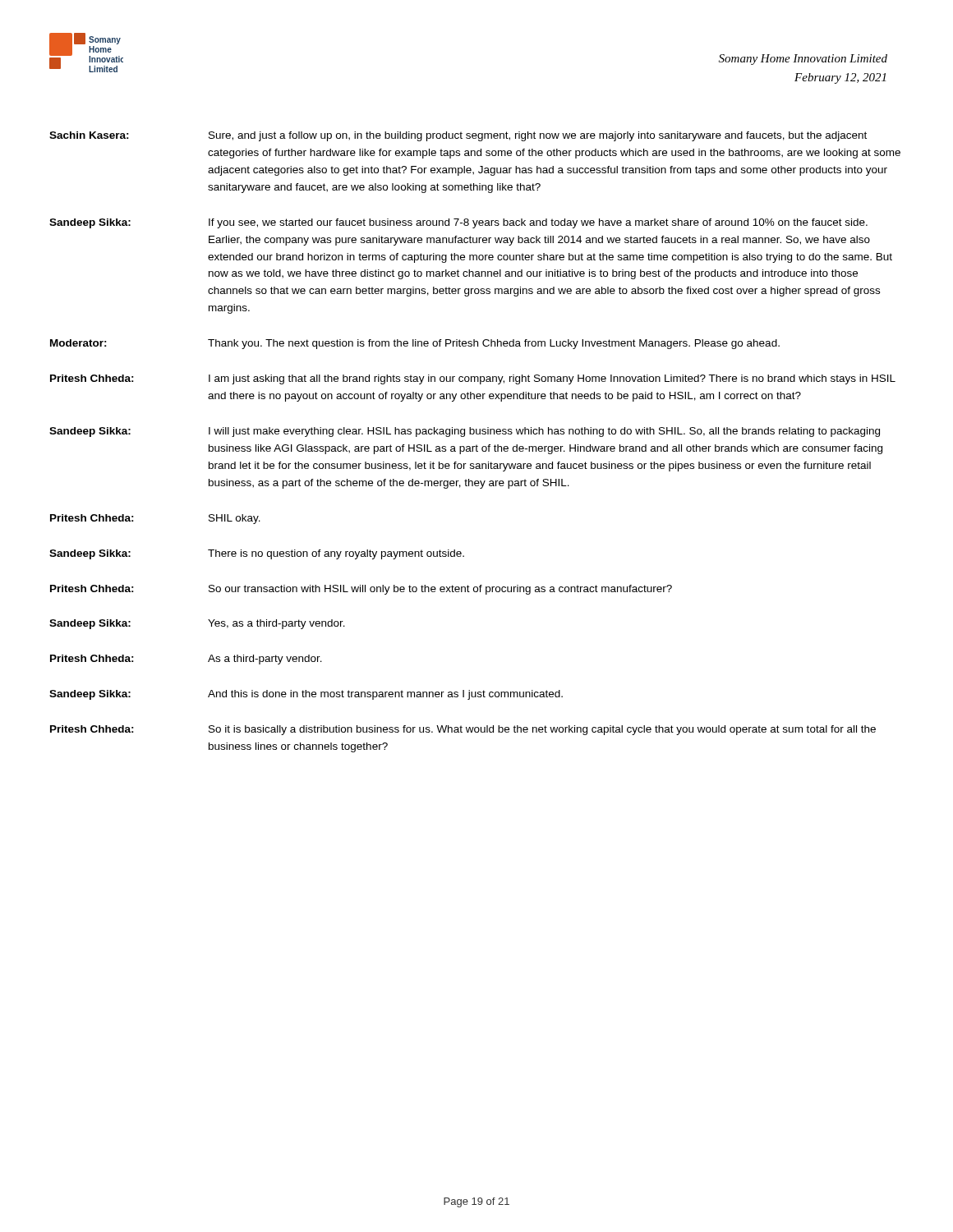The image size is (953, 1232).
Task: Navigate to the text block starting "Pritesh Chheda: So it is basically a distribution"
Action: pyautogui.click(x=476, y=739)
